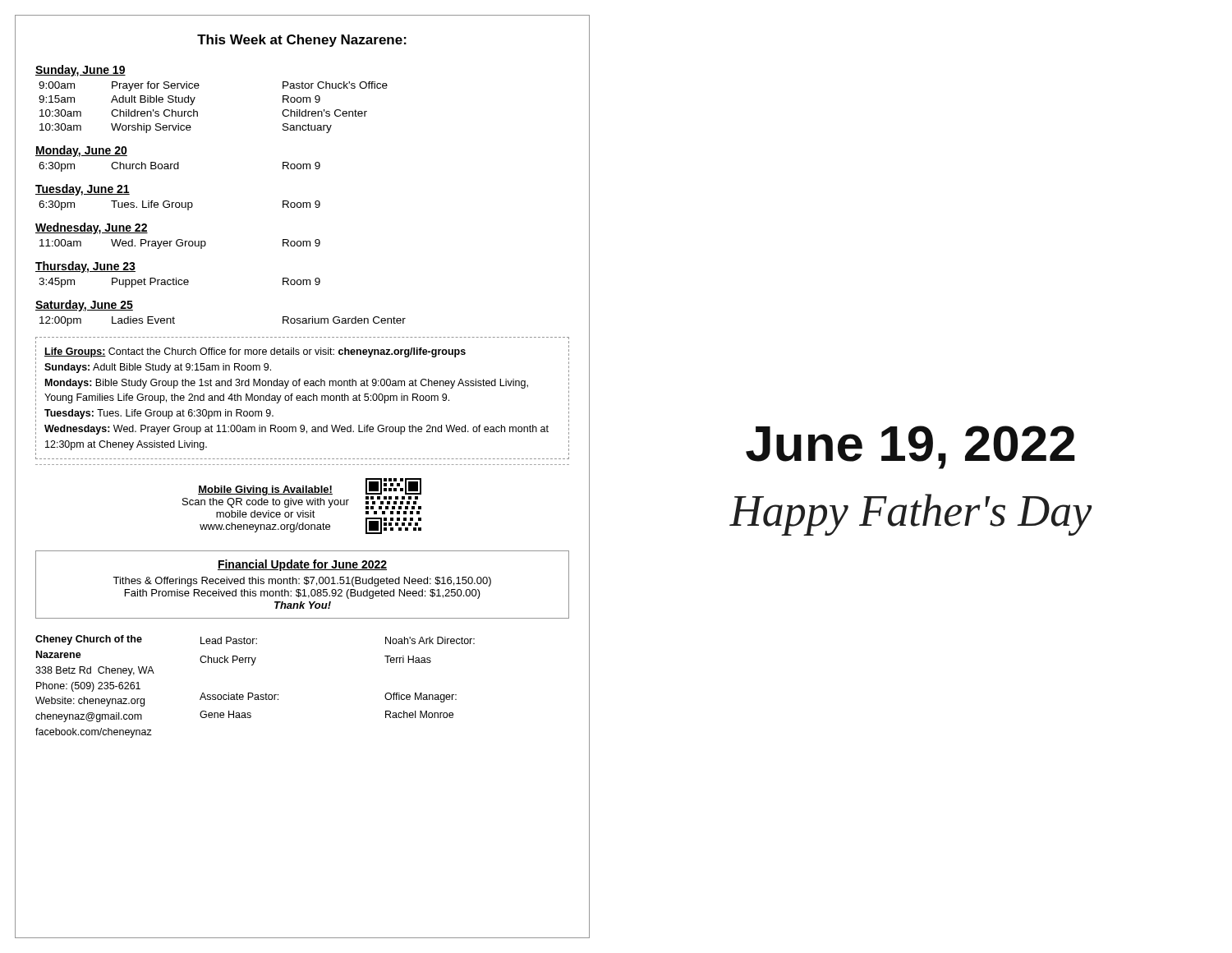1232x953 pixels.
Task: Select the passage starting "Mobile Giving is Available! Scan"
Action: coord(265,508)
